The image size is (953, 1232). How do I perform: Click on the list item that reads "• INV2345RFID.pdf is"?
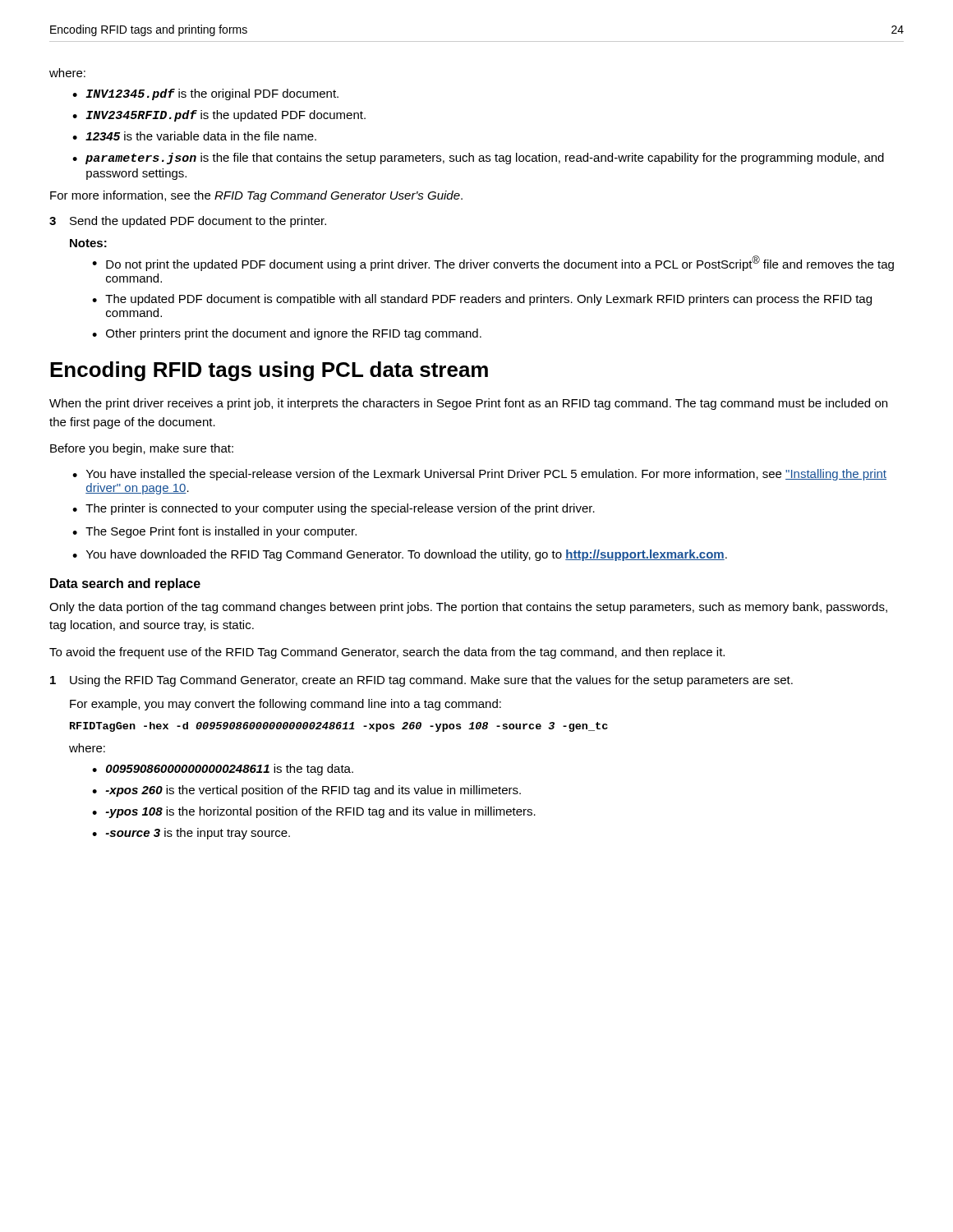pyautogui.click(x=219, y=116)
